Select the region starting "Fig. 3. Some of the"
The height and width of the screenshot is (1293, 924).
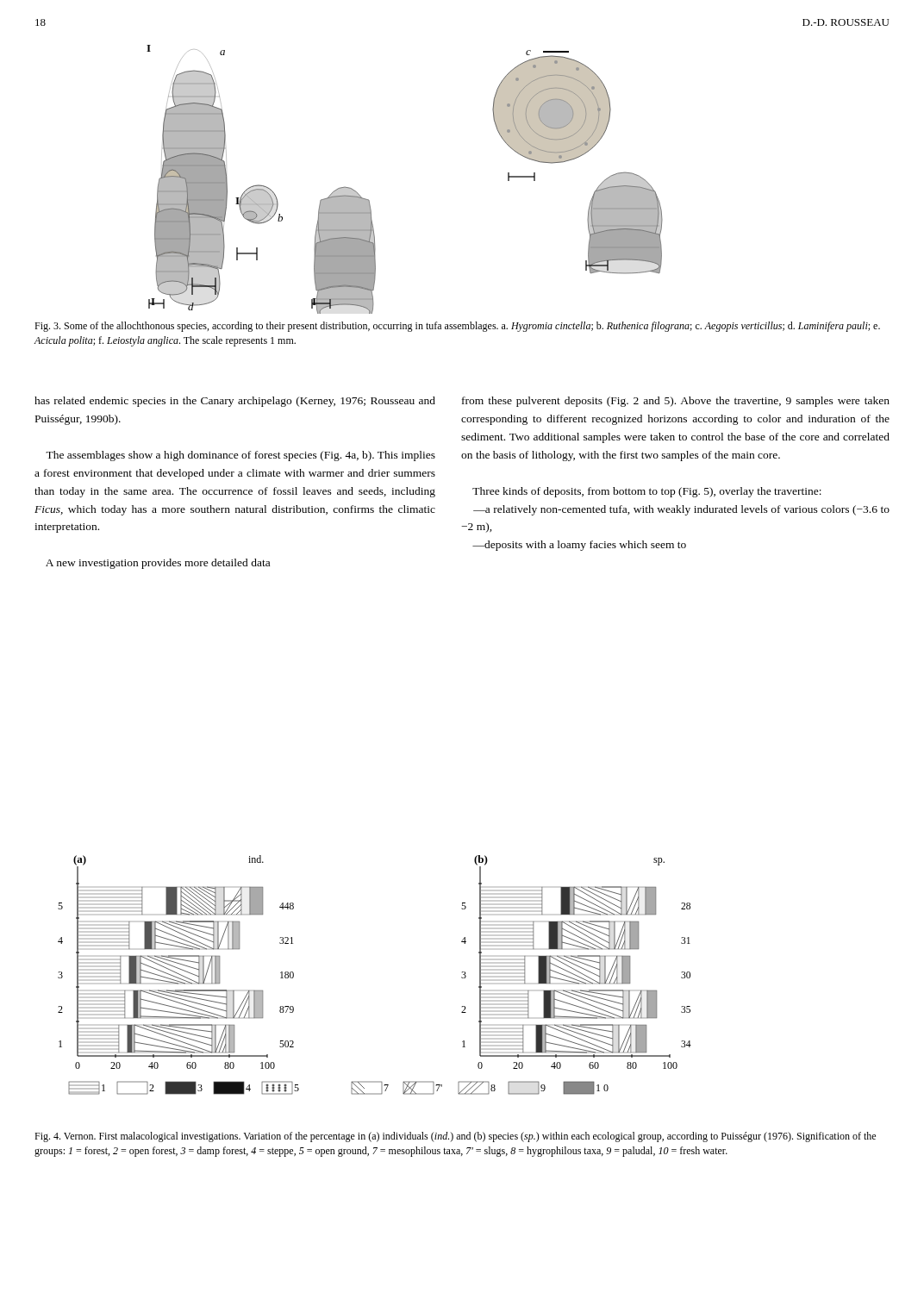tap(457, 333)
